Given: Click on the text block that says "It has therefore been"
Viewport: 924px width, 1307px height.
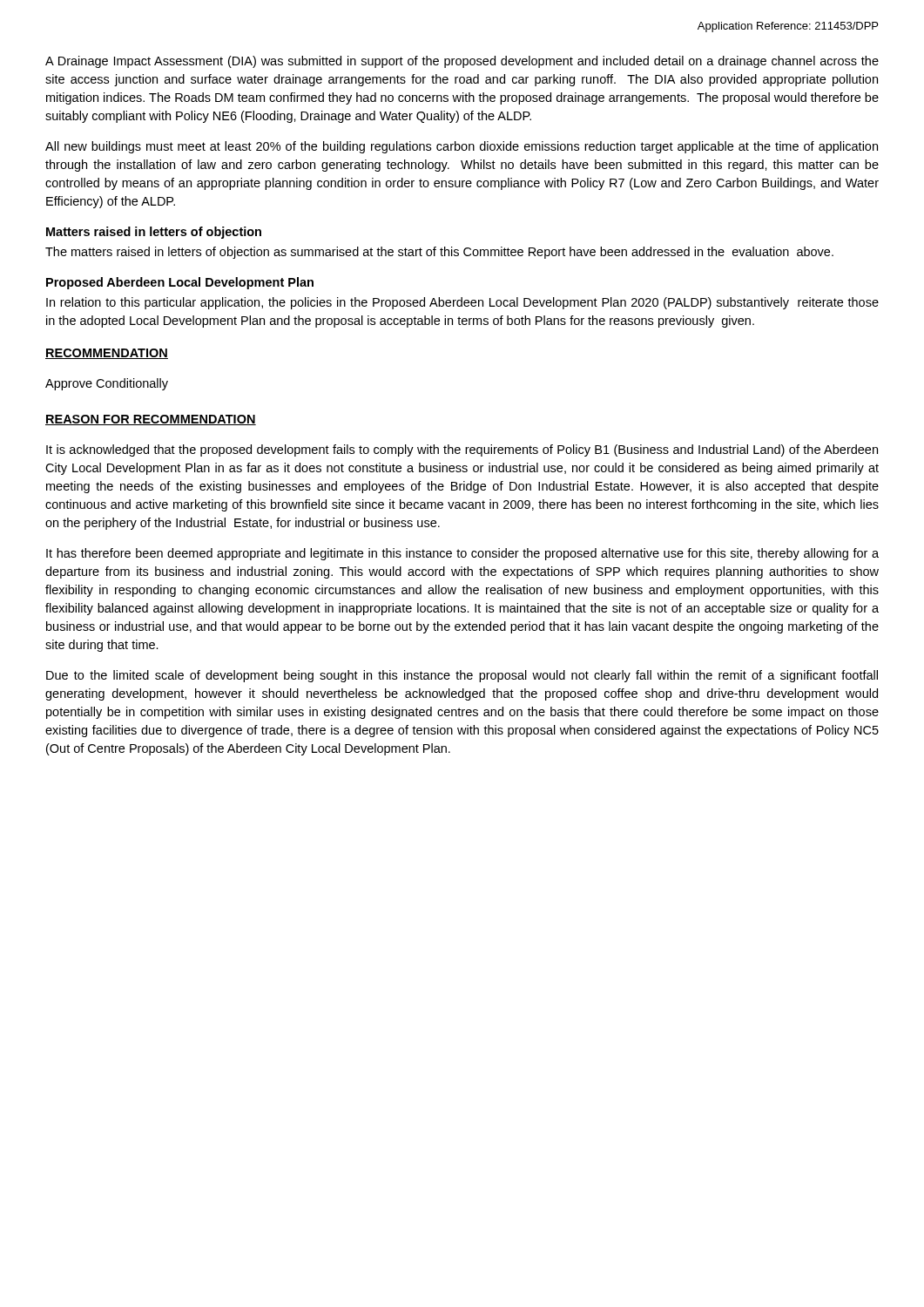Looking at the screenshot, I should pyautogui.click(x=462, y=600).
